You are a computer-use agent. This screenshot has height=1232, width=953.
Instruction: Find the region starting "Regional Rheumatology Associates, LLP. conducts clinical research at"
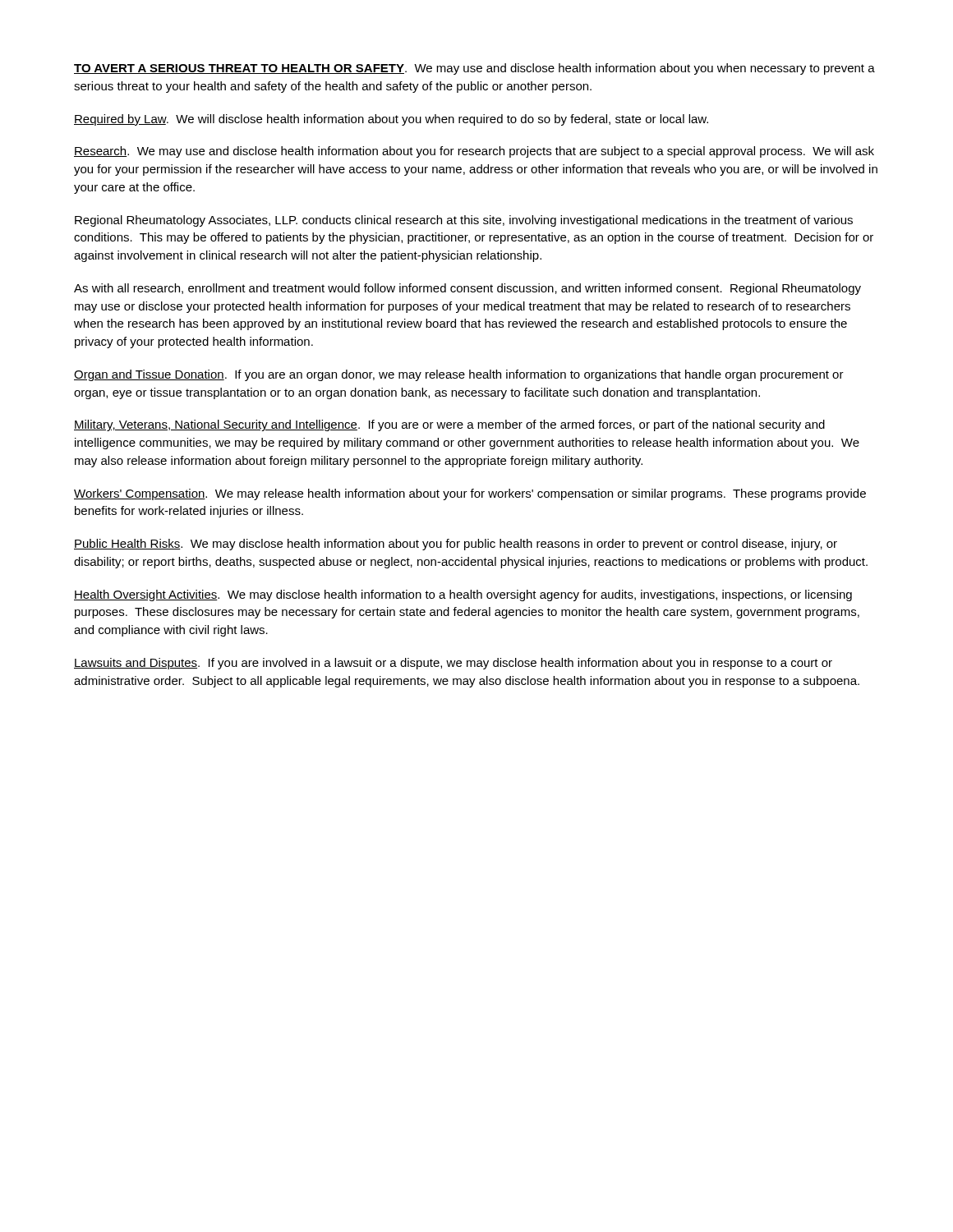point(474,237)
